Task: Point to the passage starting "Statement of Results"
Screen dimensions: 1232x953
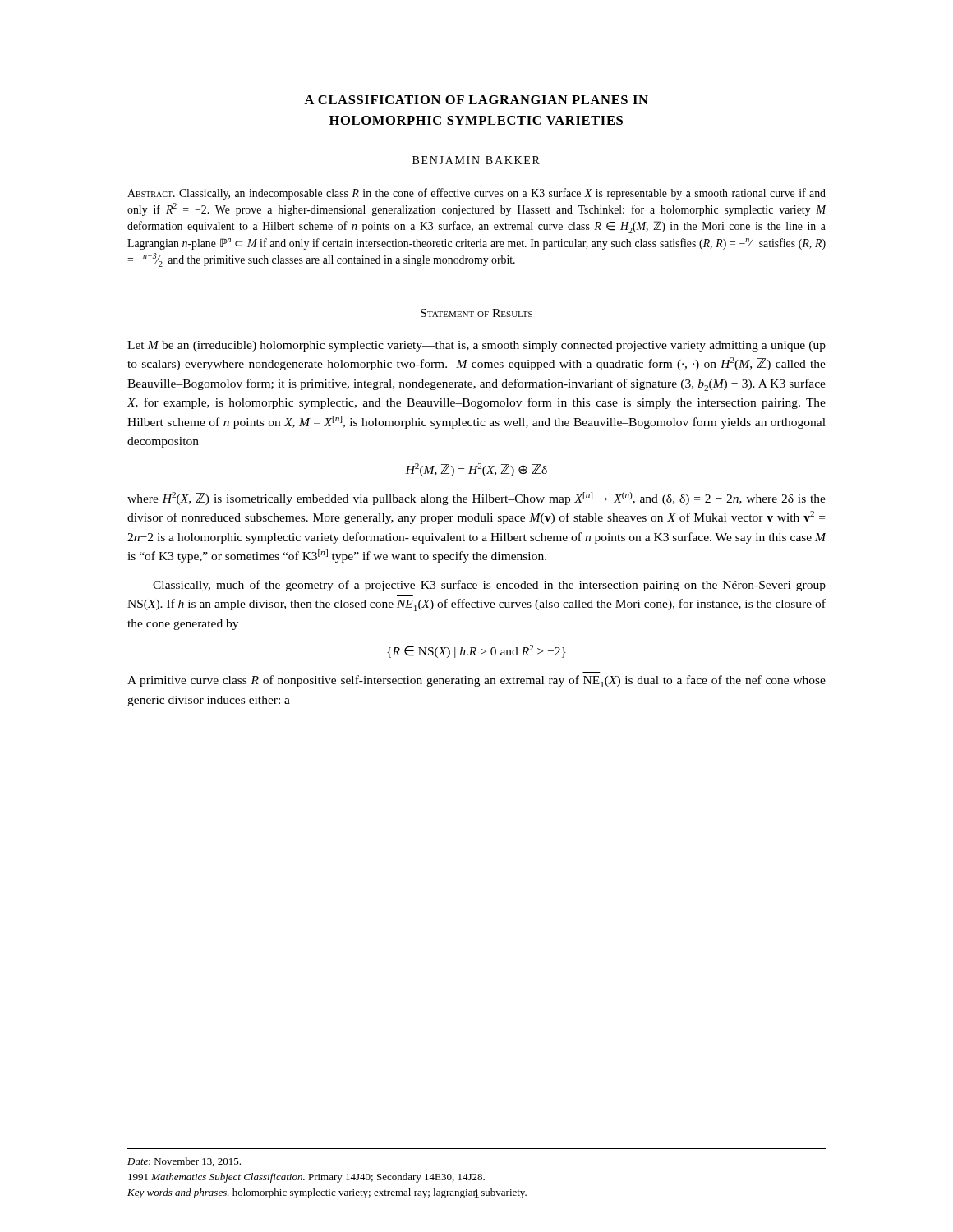Action: [x=476, y=312]
